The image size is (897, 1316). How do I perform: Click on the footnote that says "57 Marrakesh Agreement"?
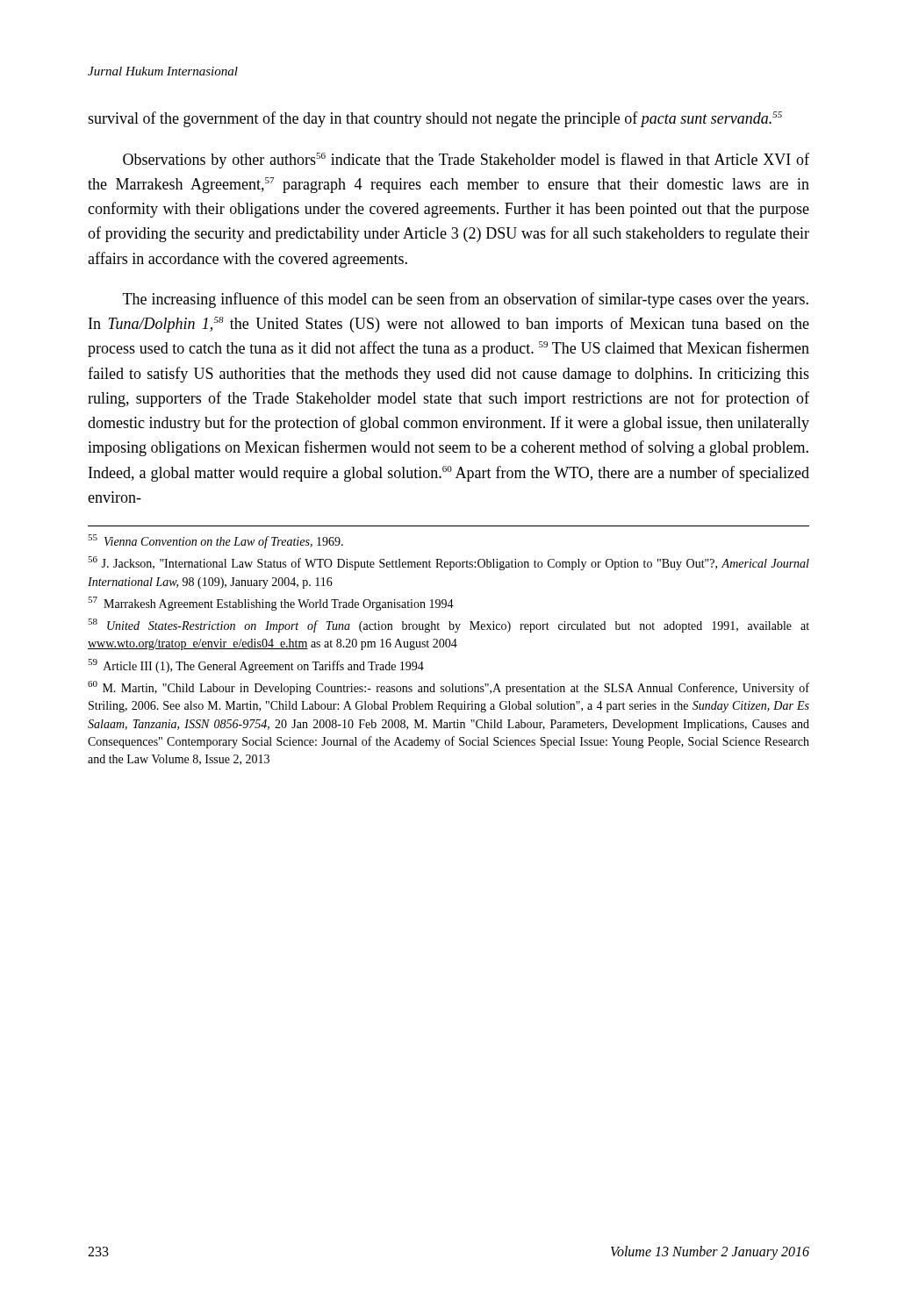(x=271, y=603)
